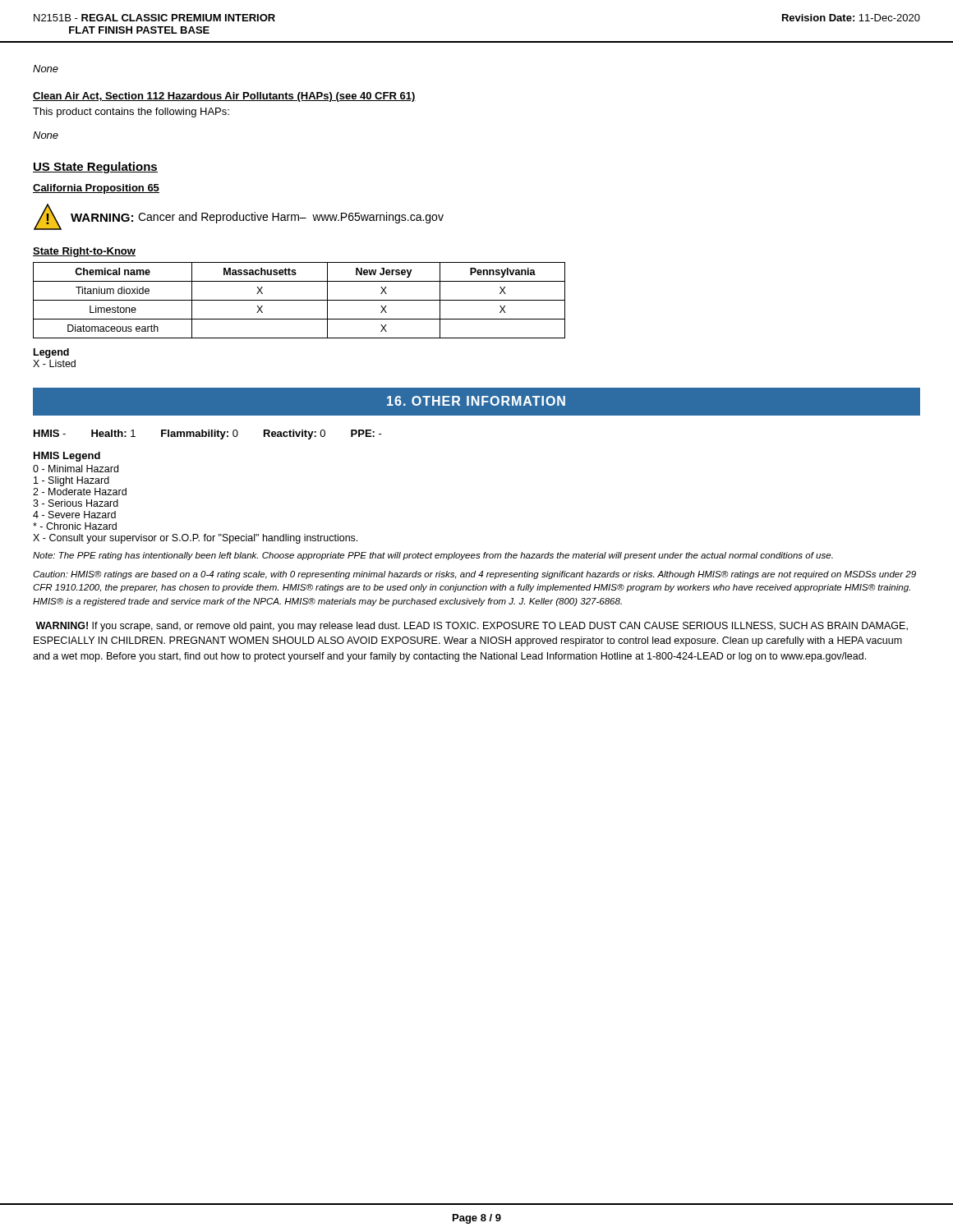Select the list item with the text "2 - Moderate Hazard"
Image resolution: width=953 pixels, height=1232 pixels.
[x=80, y=492]
